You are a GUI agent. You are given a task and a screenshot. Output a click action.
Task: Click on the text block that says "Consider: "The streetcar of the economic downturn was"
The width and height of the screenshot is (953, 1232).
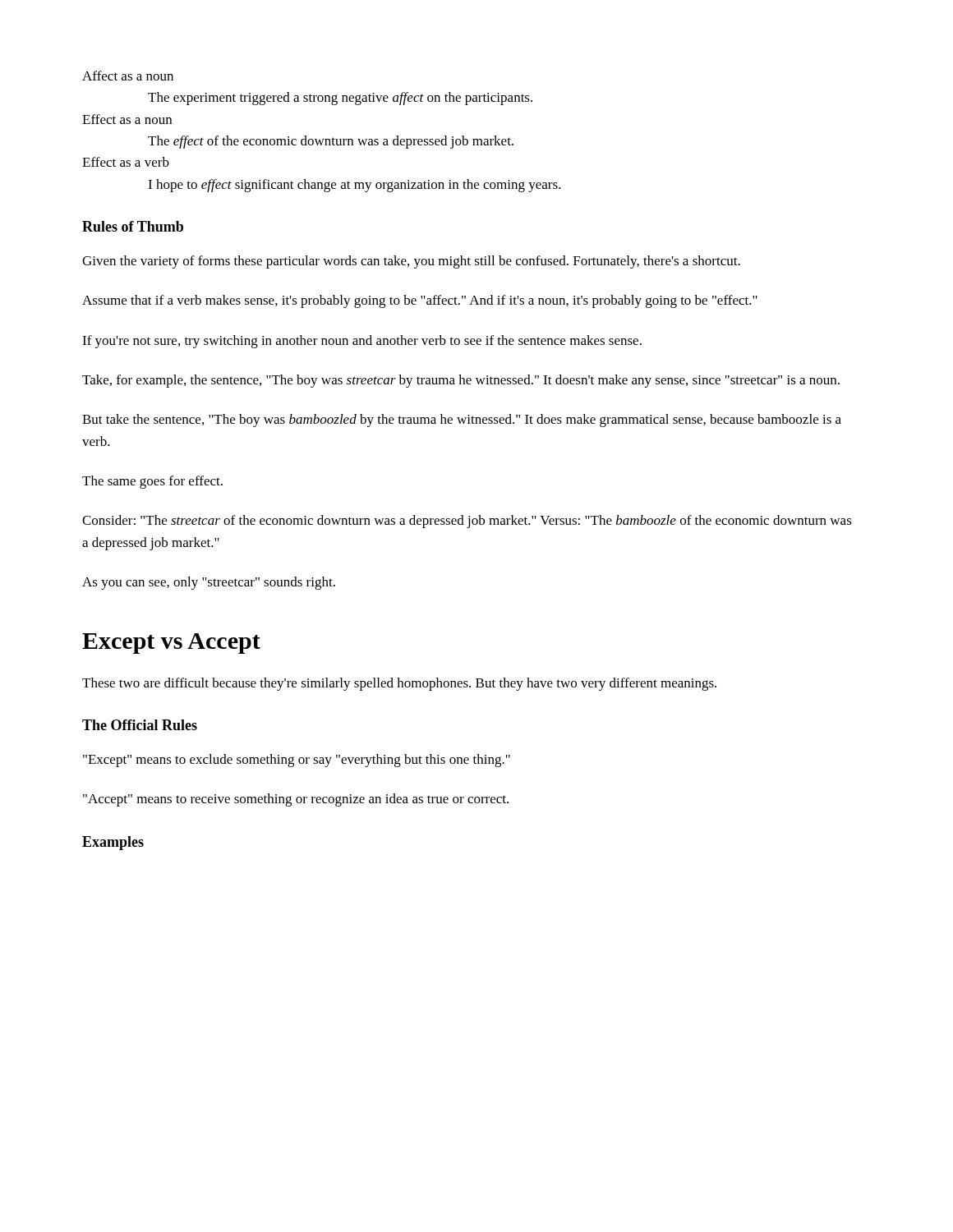point(467,531)
